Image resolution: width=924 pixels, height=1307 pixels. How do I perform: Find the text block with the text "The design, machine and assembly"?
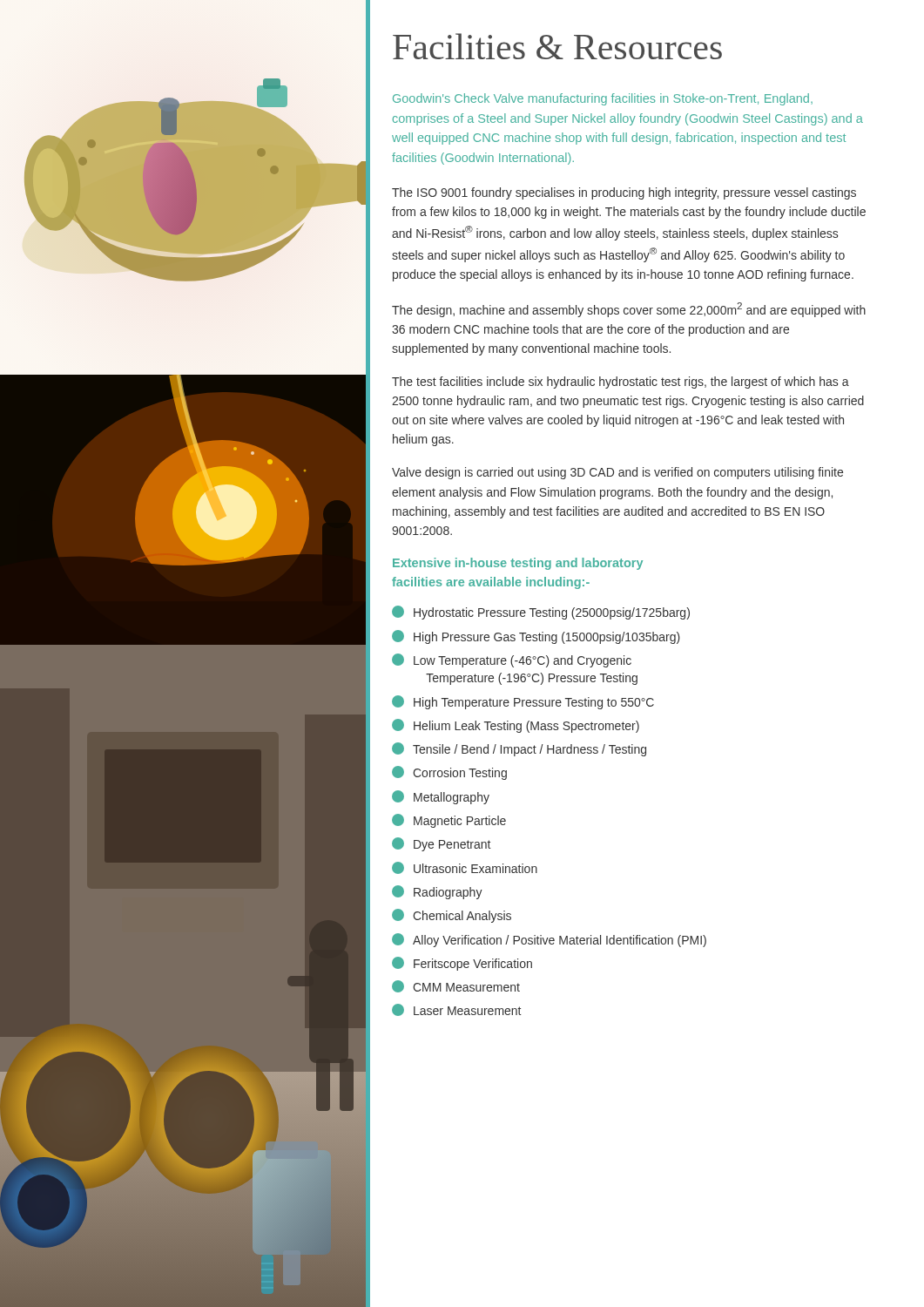coord(630,328)
